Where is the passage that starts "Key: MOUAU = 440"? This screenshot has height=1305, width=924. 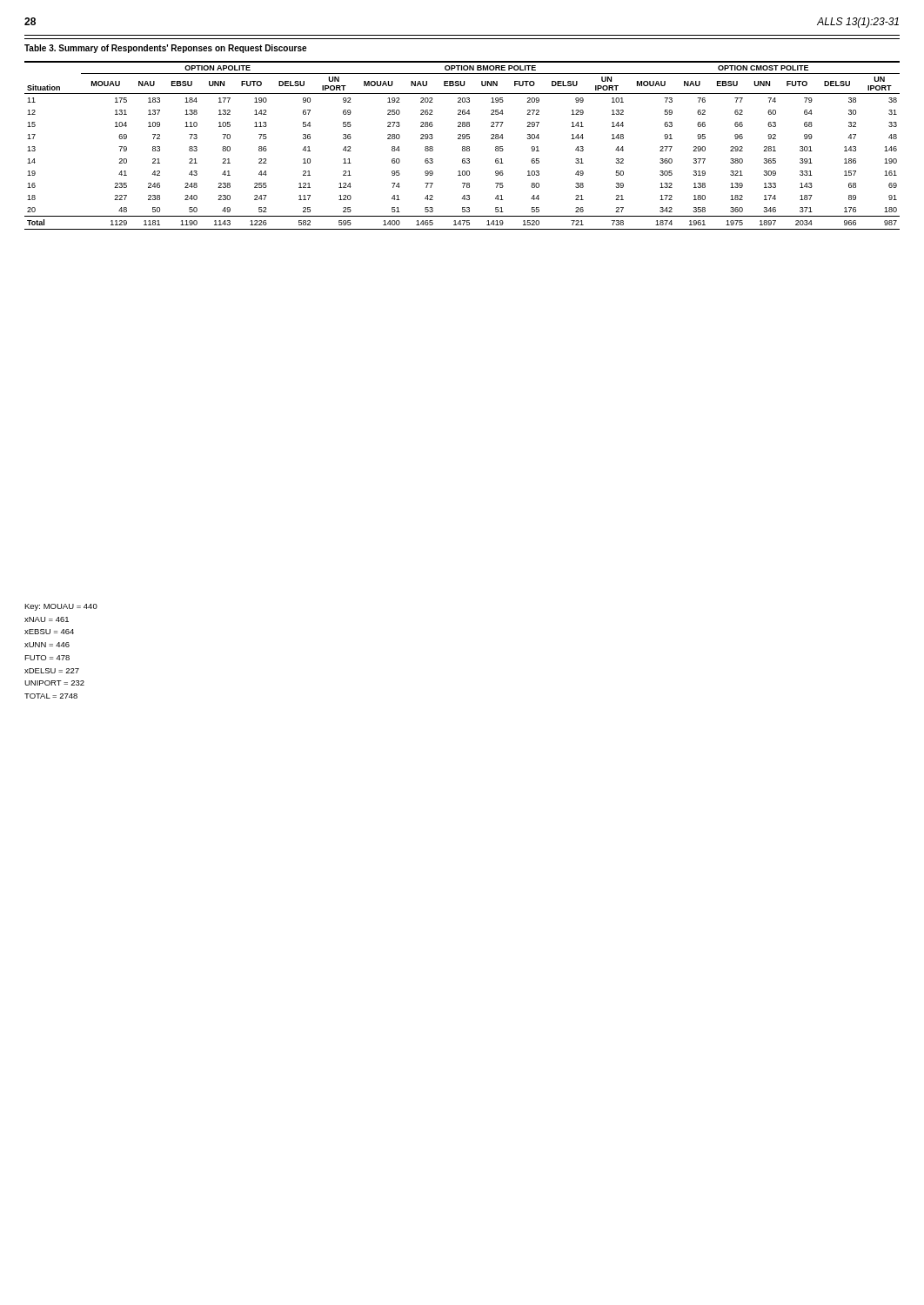pyautogui.click(x=61, y=651)
